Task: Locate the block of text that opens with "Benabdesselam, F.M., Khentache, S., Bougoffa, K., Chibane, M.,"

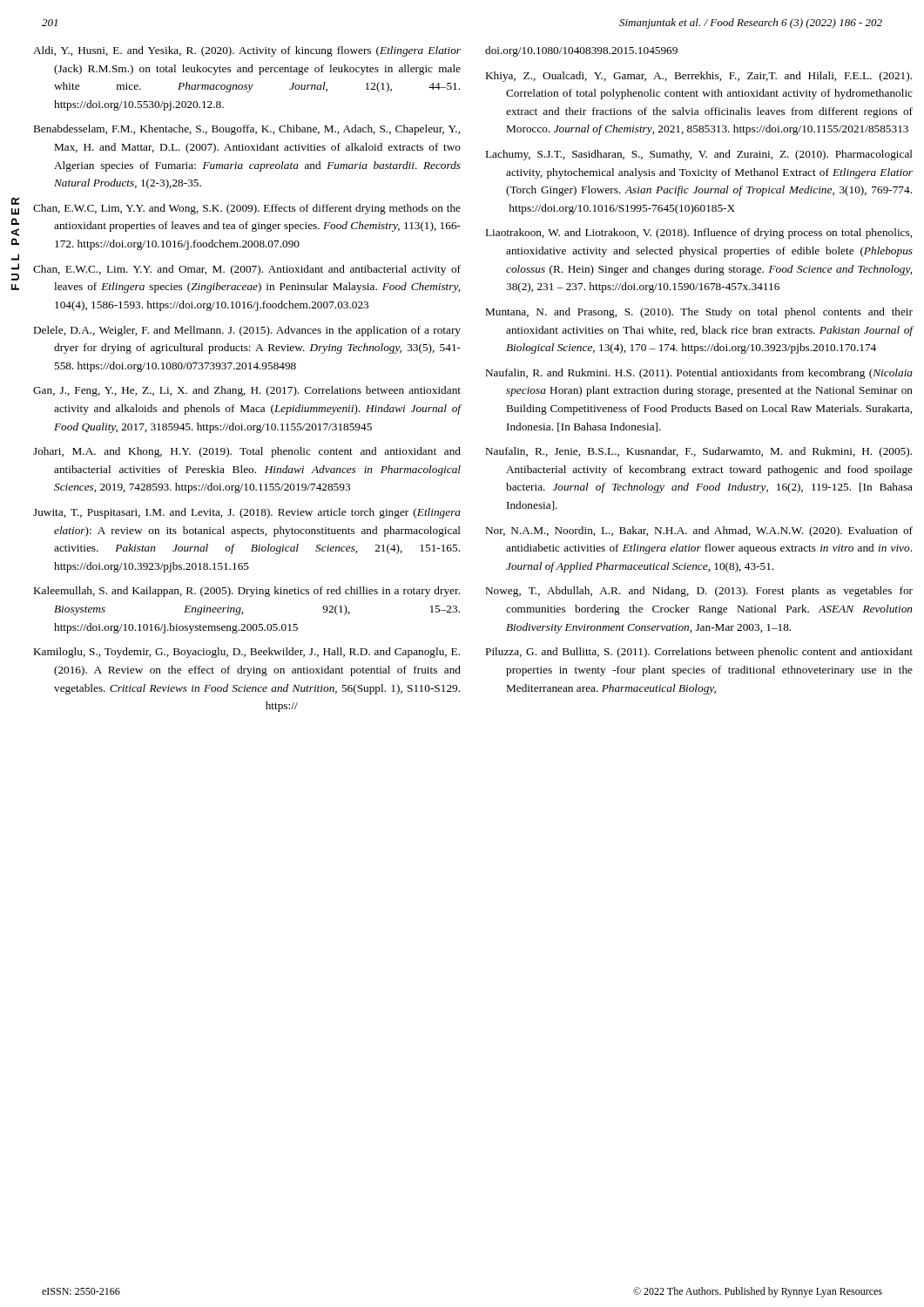Action: (x=247, y=156)
